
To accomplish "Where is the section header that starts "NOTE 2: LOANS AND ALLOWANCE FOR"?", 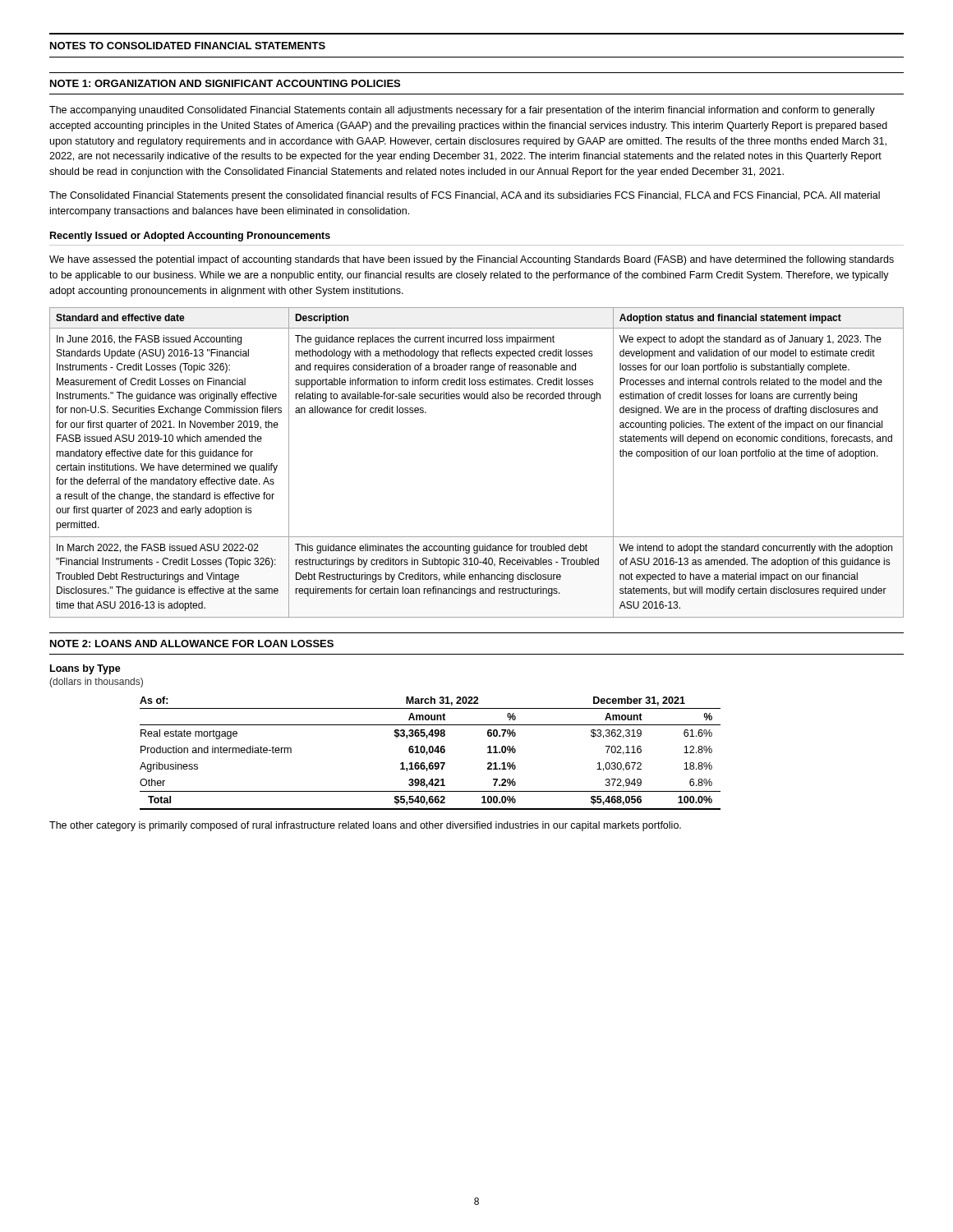I will coord(192,643).
